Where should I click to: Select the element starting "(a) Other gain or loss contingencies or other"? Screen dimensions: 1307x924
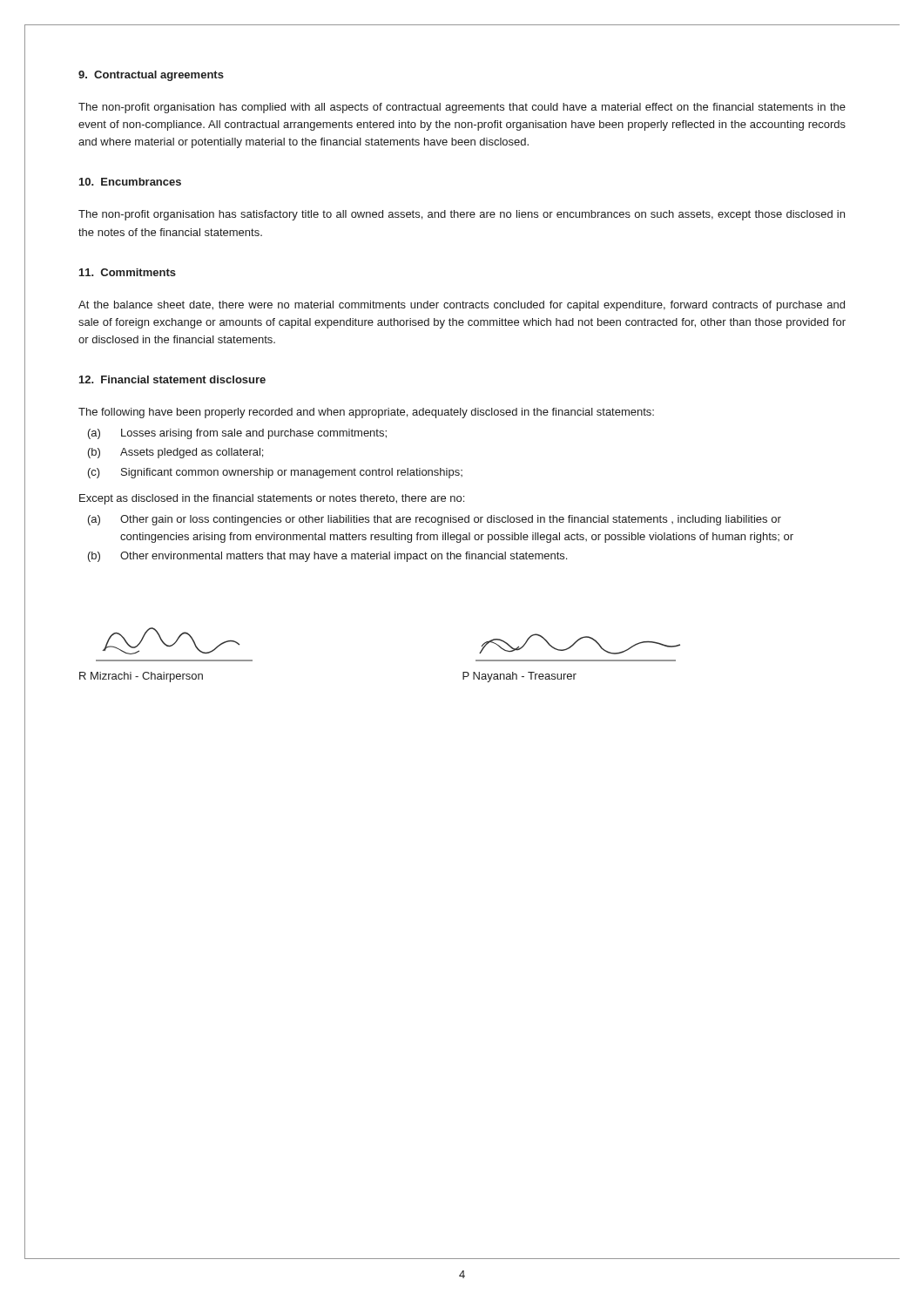462,528
